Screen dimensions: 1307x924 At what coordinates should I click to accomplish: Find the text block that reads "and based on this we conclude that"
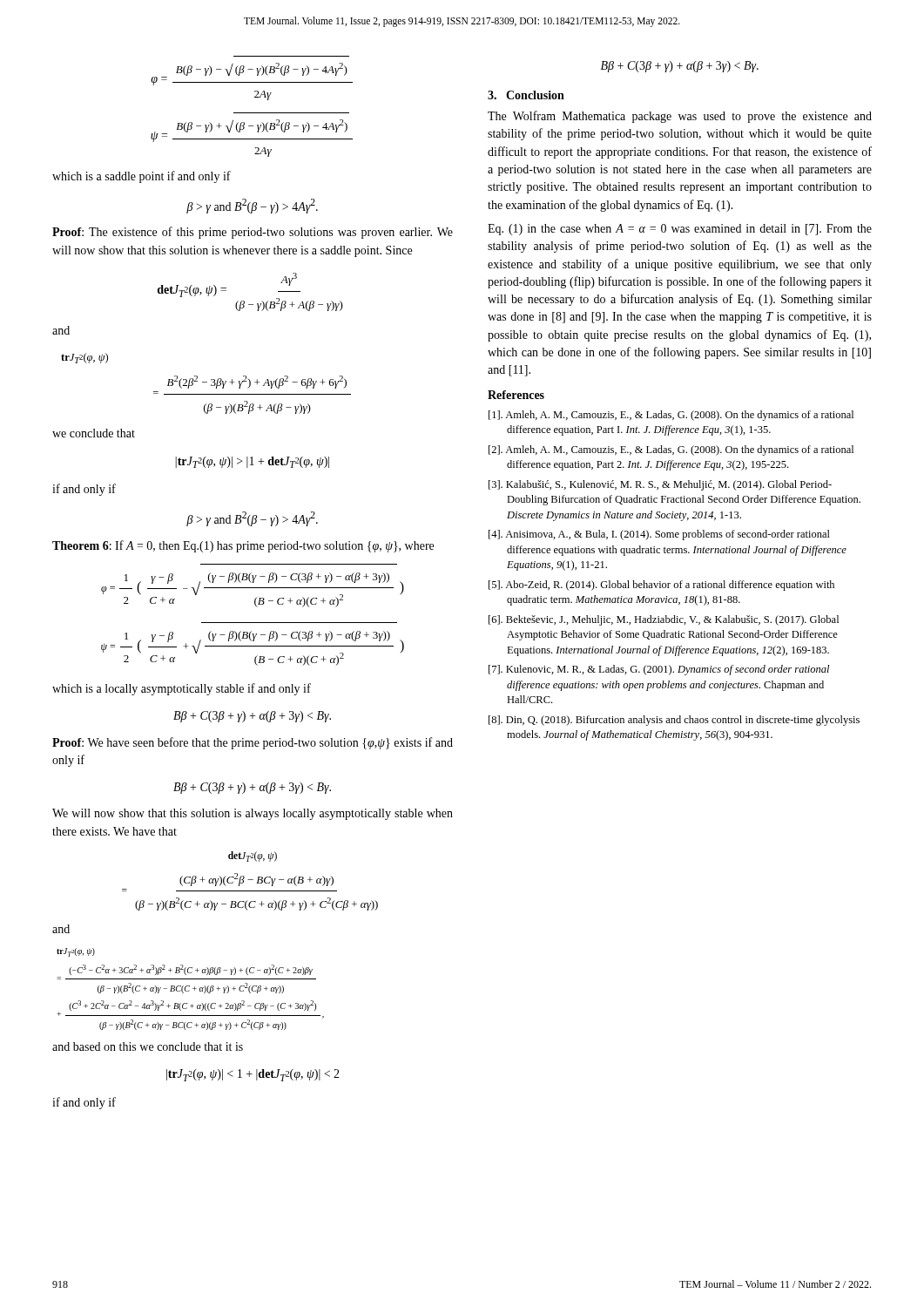253,1047
